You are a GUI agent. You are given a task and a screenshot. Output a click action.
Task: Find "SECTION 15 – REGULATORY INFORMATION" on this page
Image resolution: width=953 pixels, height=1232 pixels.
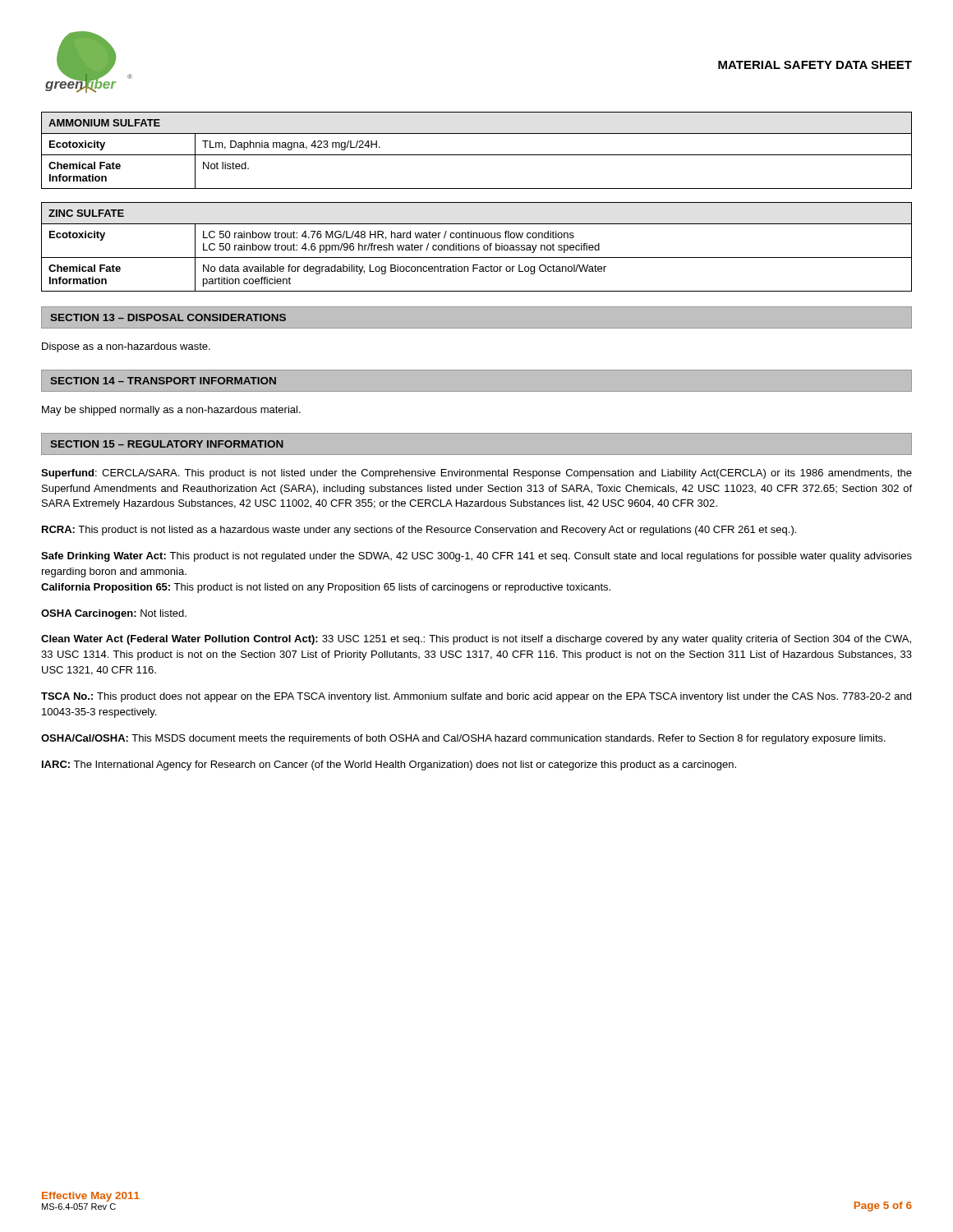(x=476, y=444)
